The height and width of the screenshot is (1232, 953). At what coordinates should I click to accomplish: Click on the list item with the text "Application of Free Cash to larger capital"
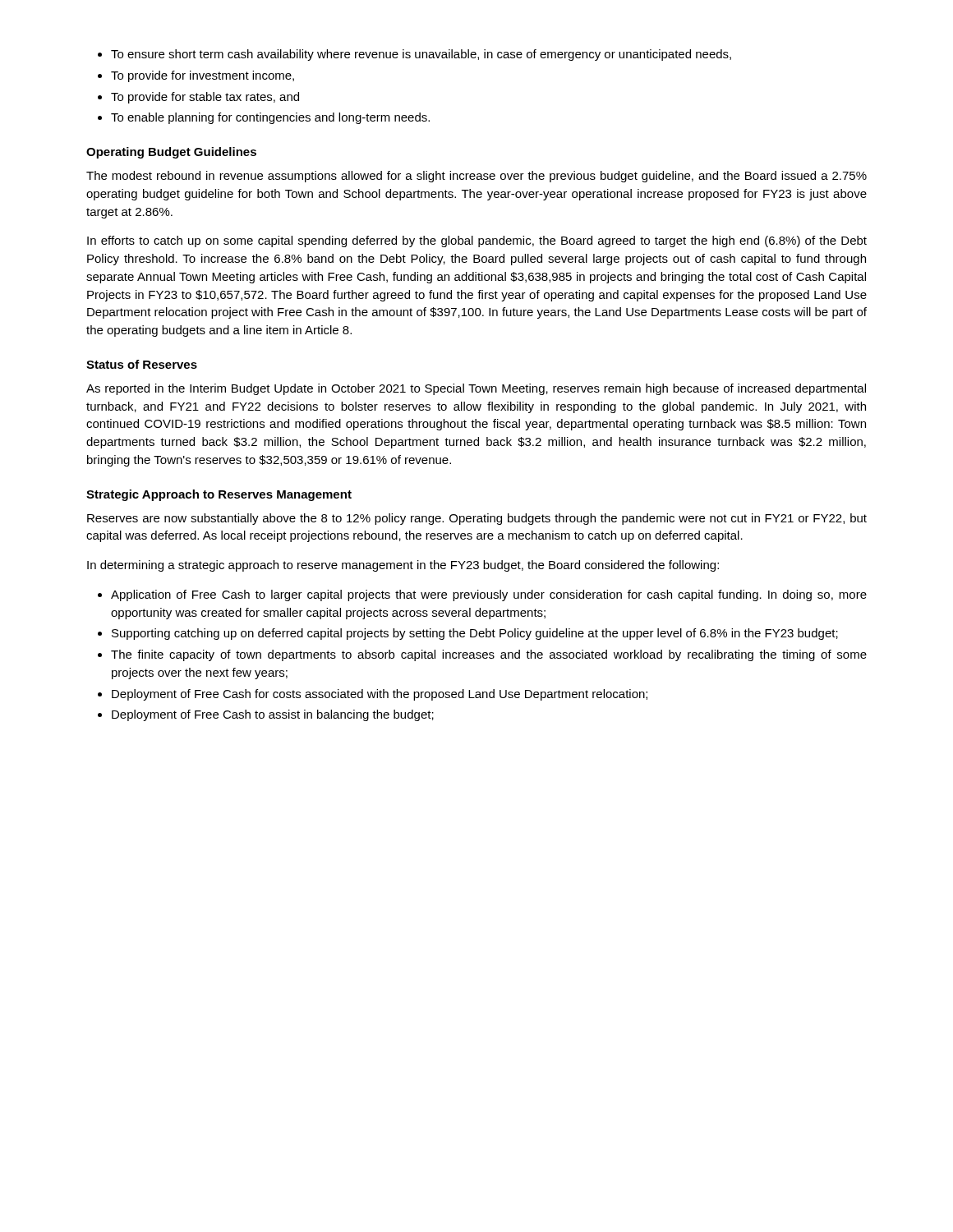tap(489, 603)
